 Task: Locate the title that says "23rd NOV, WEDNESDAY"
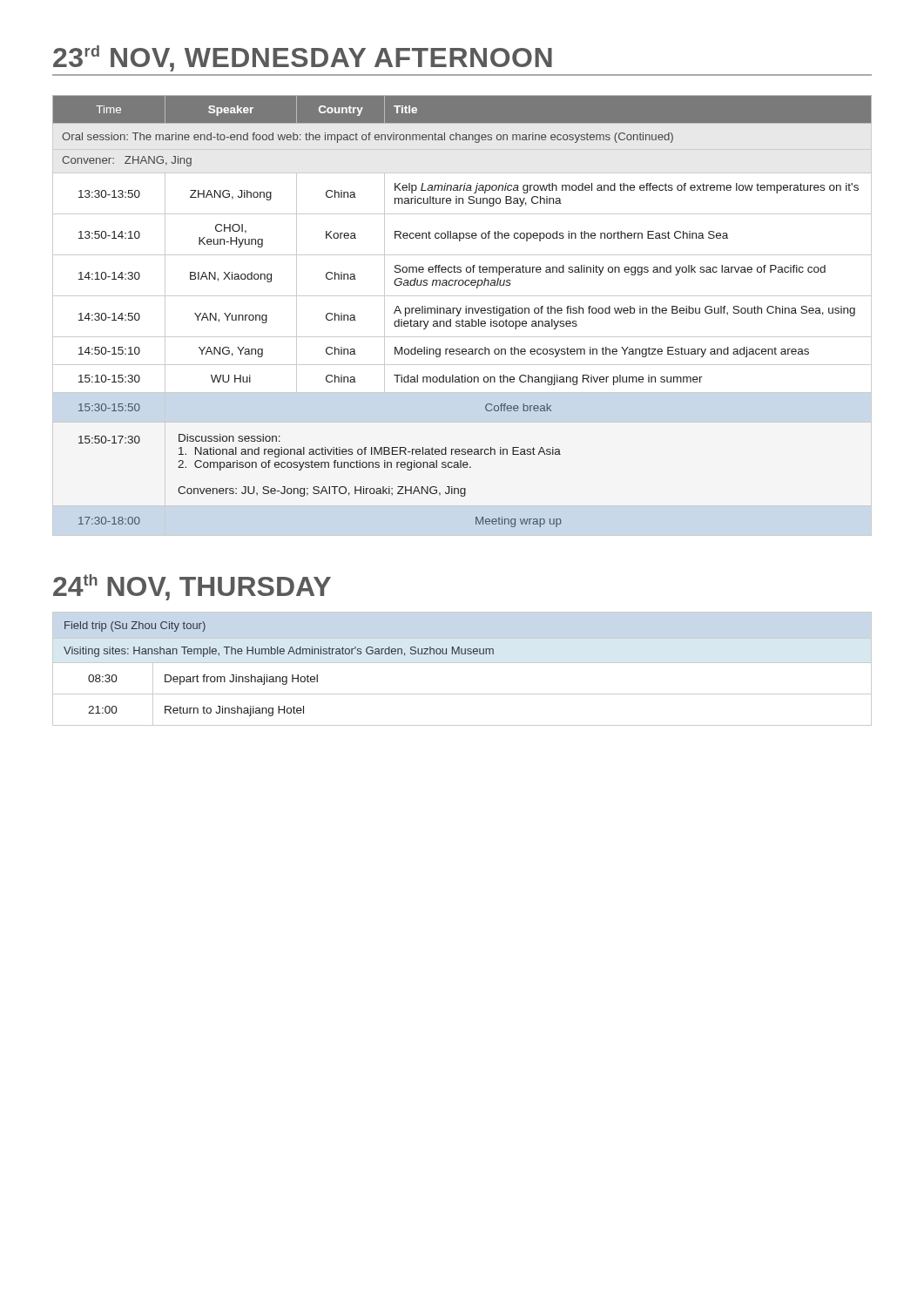tap(303, 58)
